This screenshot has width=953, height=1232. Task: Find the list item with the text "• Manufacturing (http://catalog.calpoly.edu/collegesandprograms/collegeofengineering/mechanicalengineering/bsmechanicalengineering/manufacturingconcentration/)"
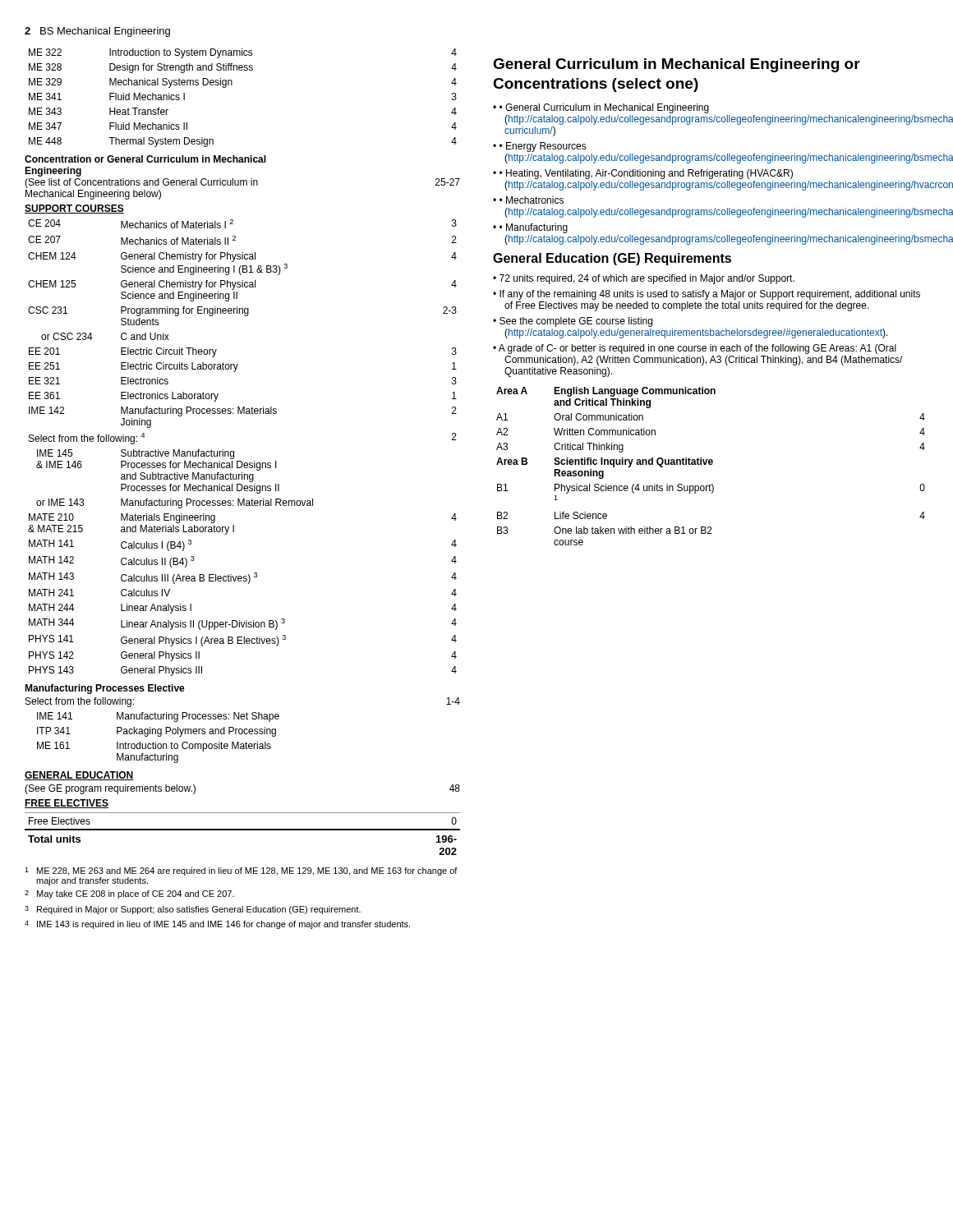(714, 233)
